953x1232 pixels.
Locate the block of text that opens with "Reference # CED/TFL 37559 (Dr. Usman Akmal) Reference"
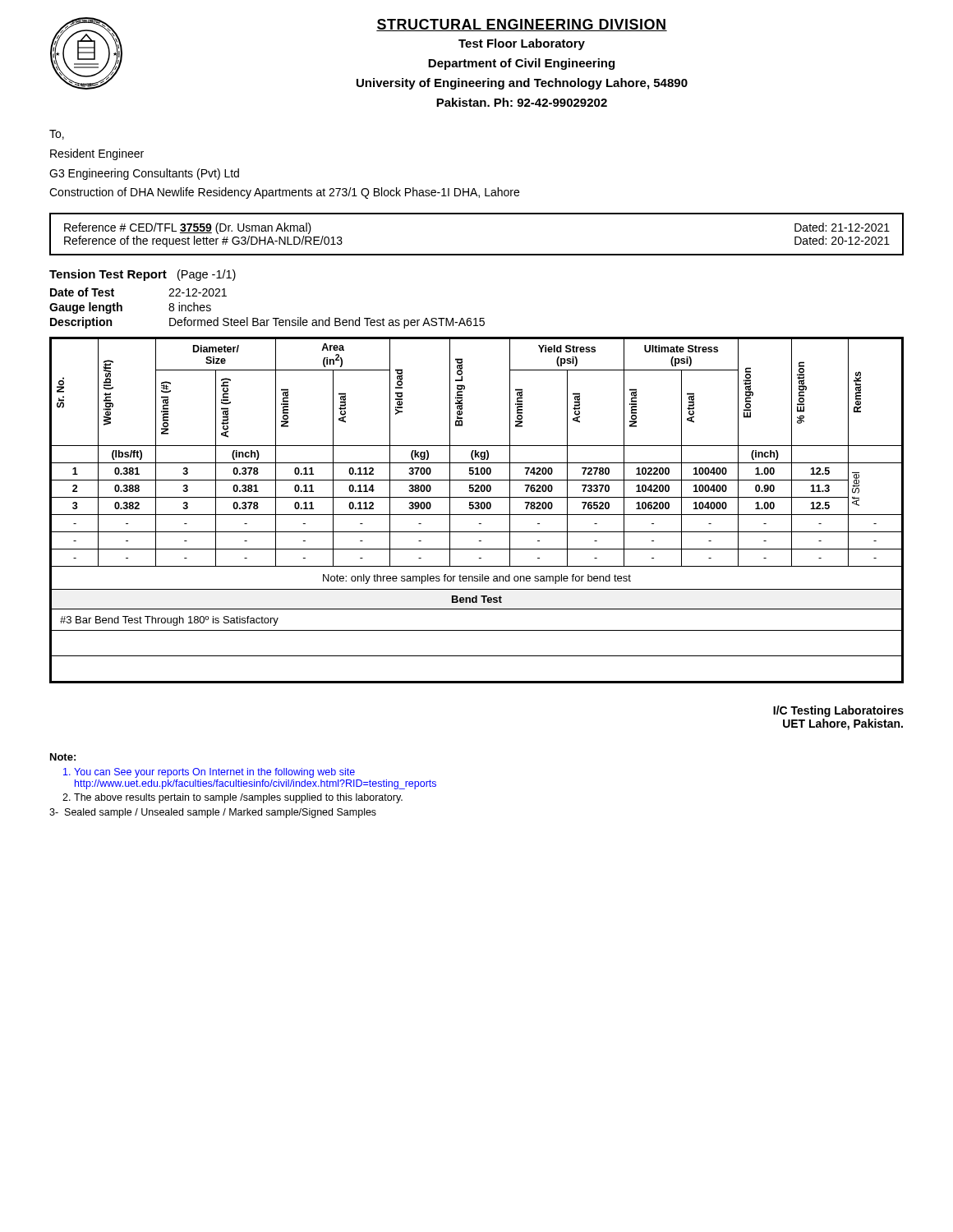(197, 228)
